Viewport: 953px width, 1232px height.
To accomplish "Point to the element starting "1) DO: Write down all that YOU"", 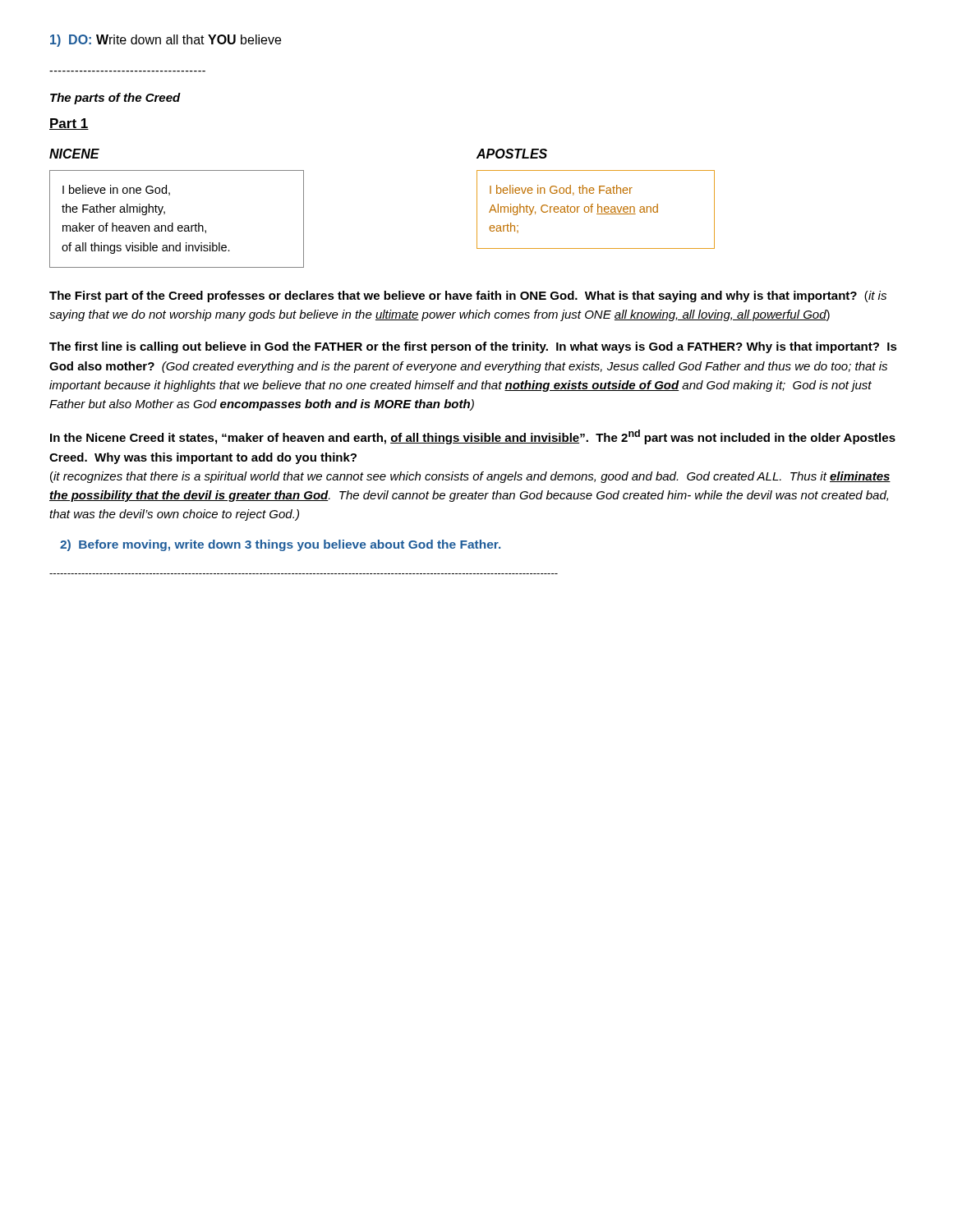I will pos(165,40).
